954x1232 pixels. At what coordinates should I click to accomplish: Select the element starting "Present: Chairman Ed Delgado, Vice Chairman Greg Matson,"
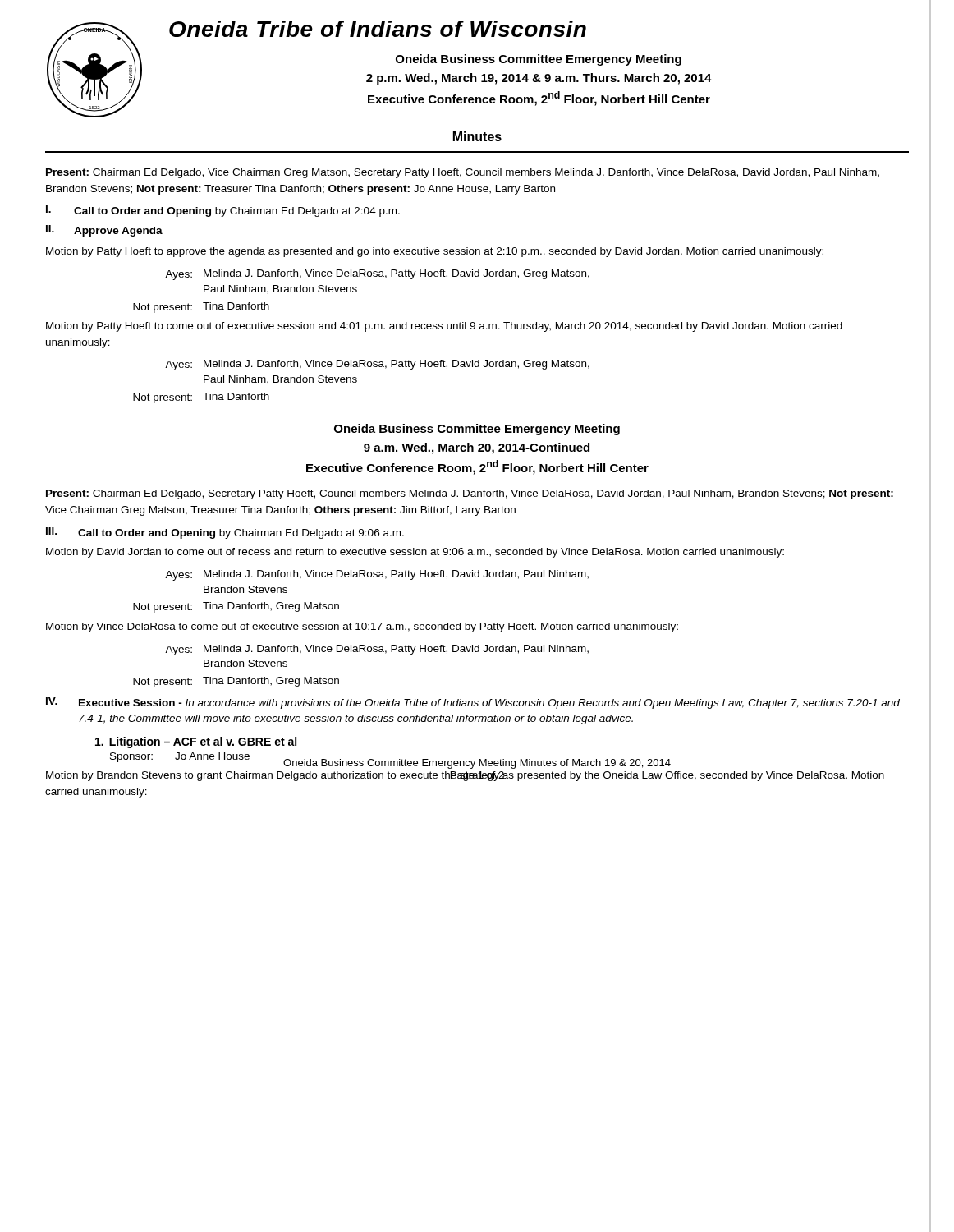point(463,180)
